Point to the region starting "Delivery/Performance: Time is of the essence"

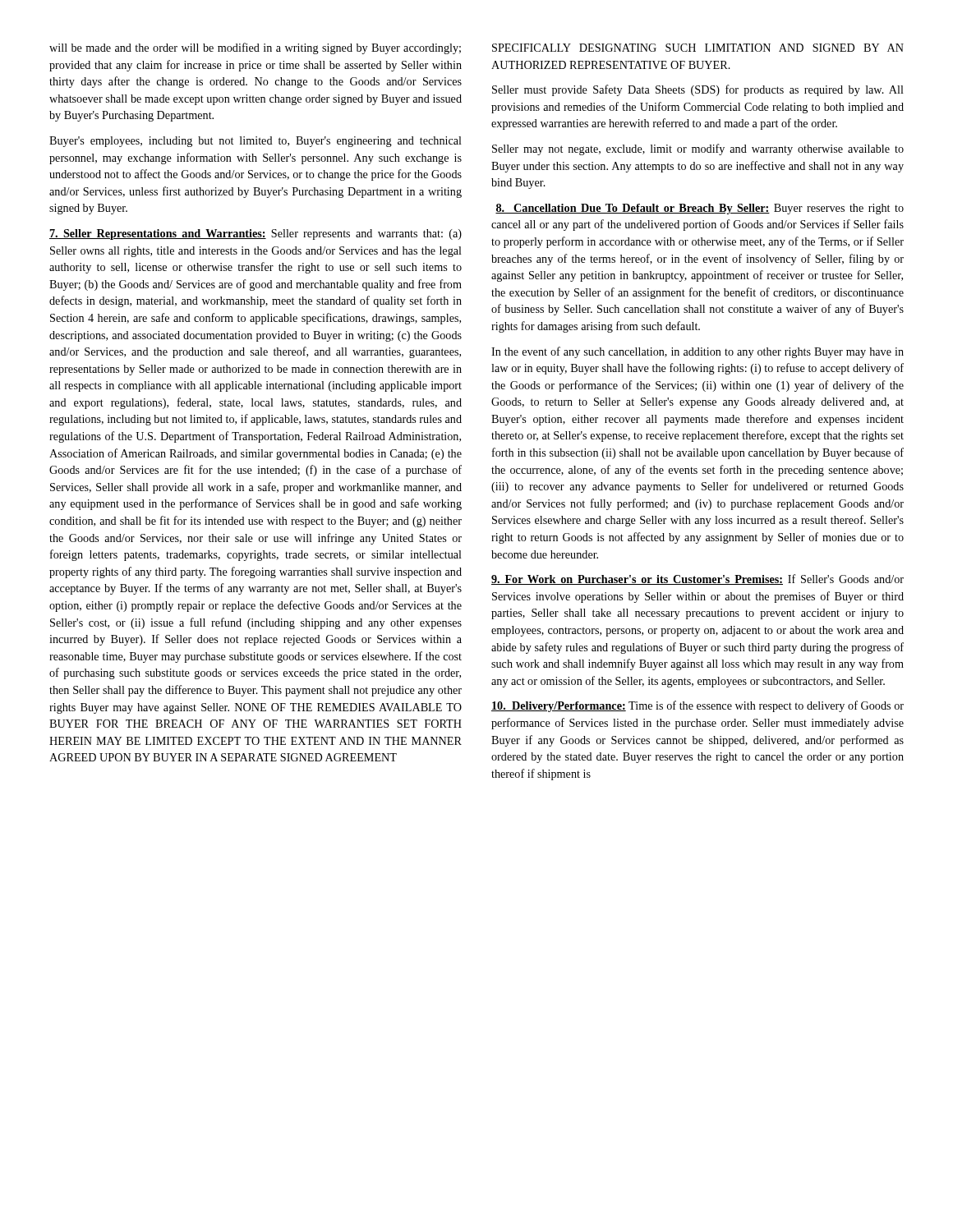click(698, 740)
